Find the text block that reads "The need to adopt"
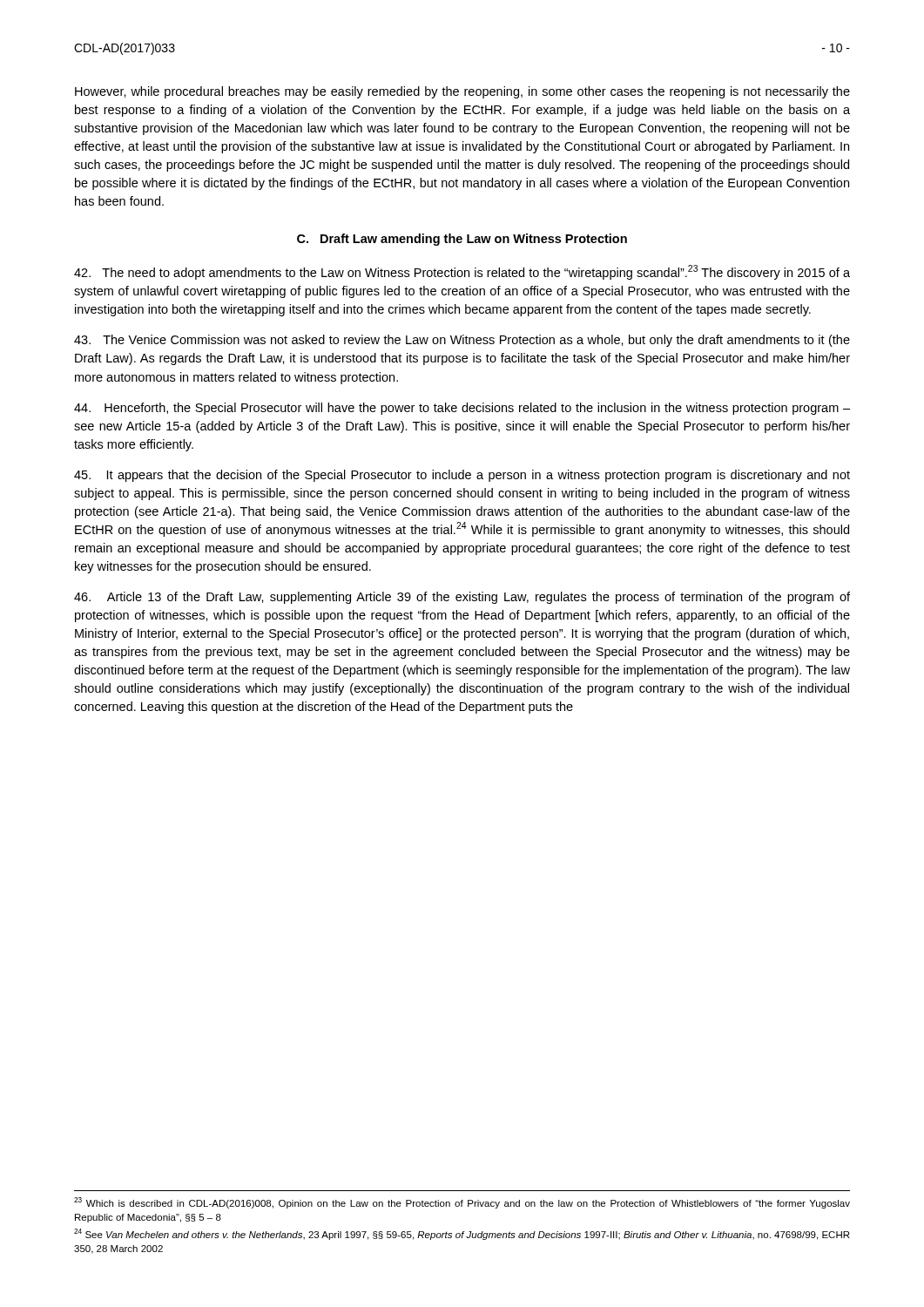This screenshot has width=924, height=1307. pyautogui.click(x=462, y=292)
